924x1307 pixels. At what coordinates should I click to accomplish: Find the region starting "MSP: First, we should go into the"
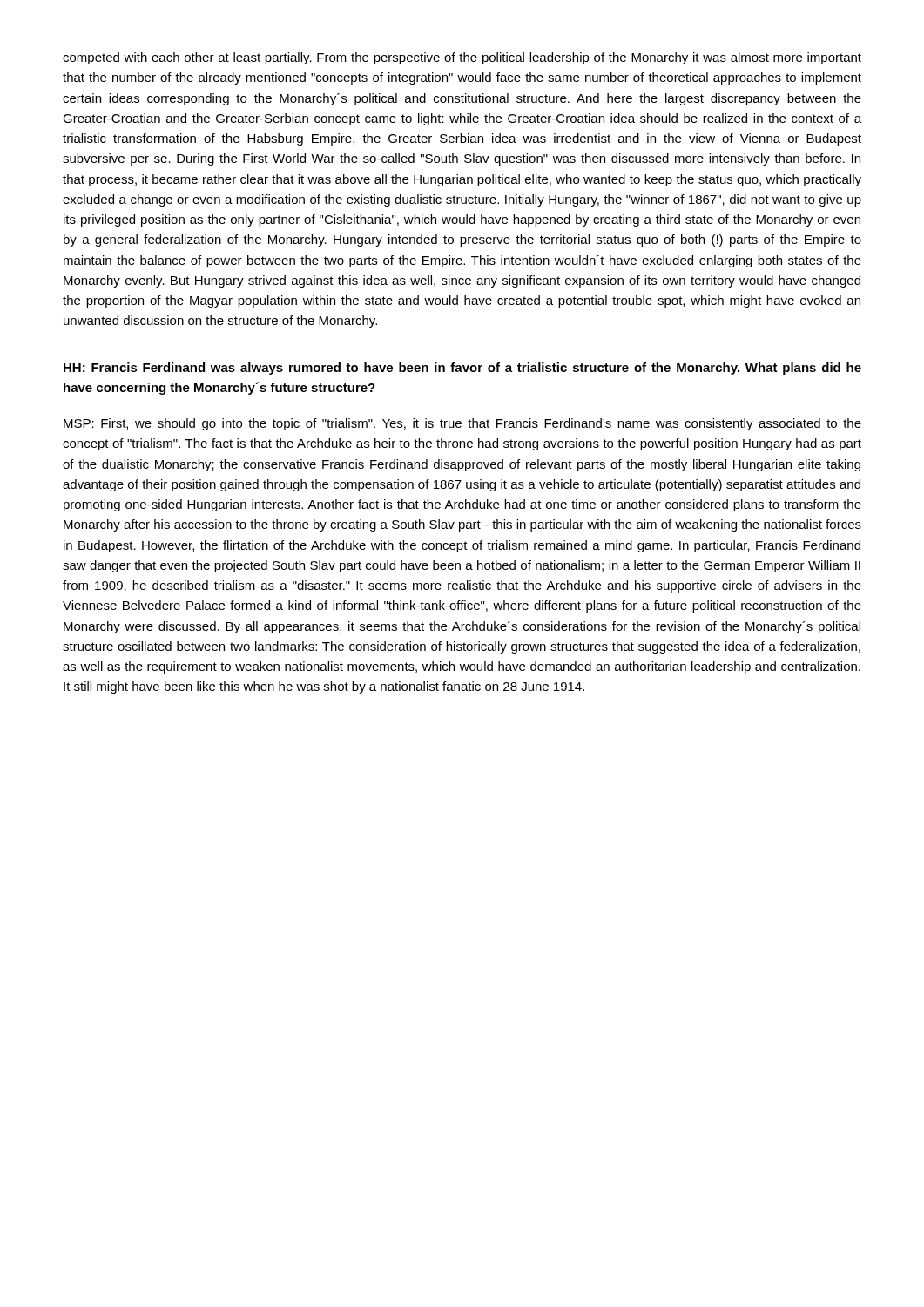(462, 555)
